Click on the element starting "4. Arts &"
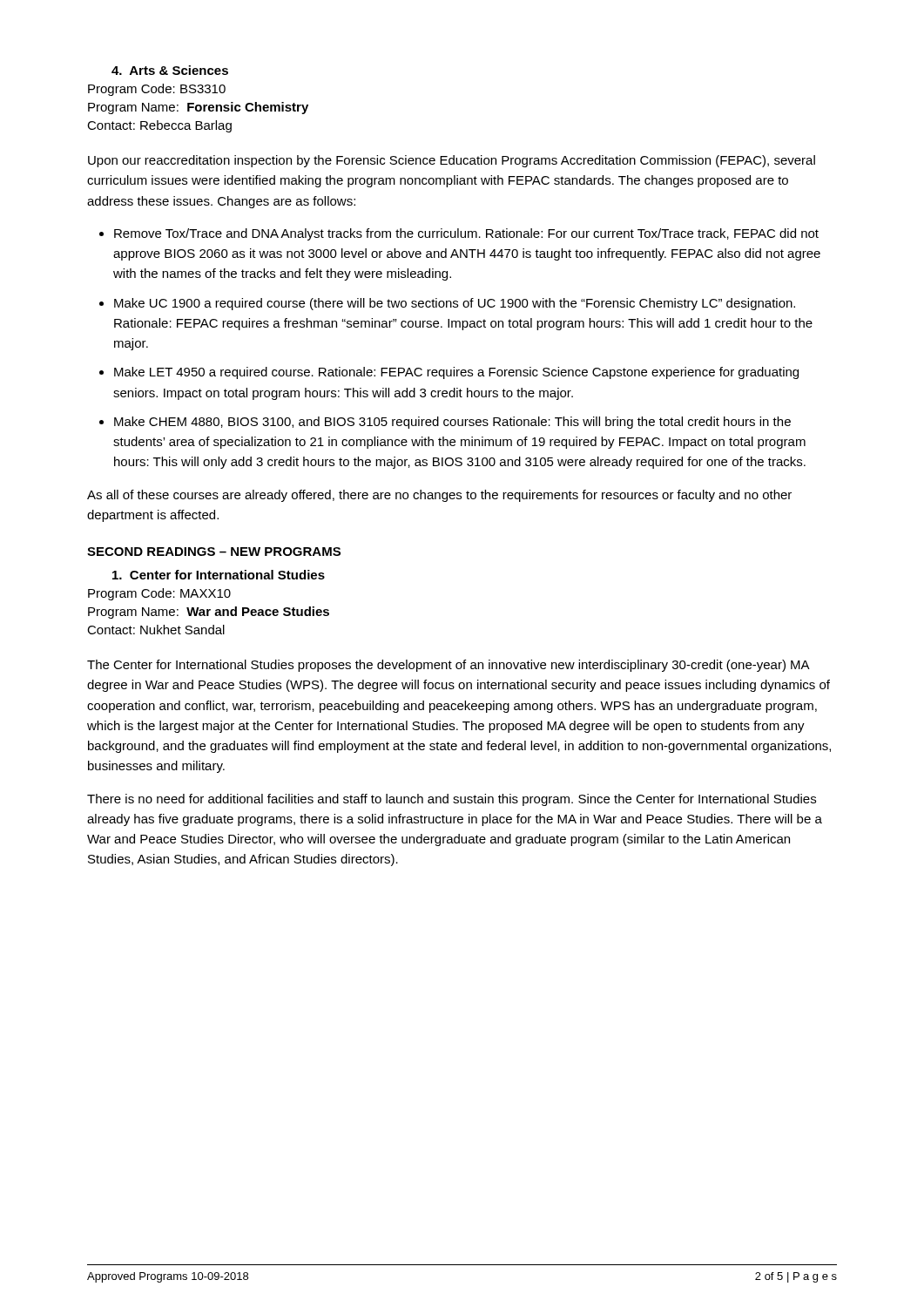This screenshot has height=1307, width=924. 158,70
